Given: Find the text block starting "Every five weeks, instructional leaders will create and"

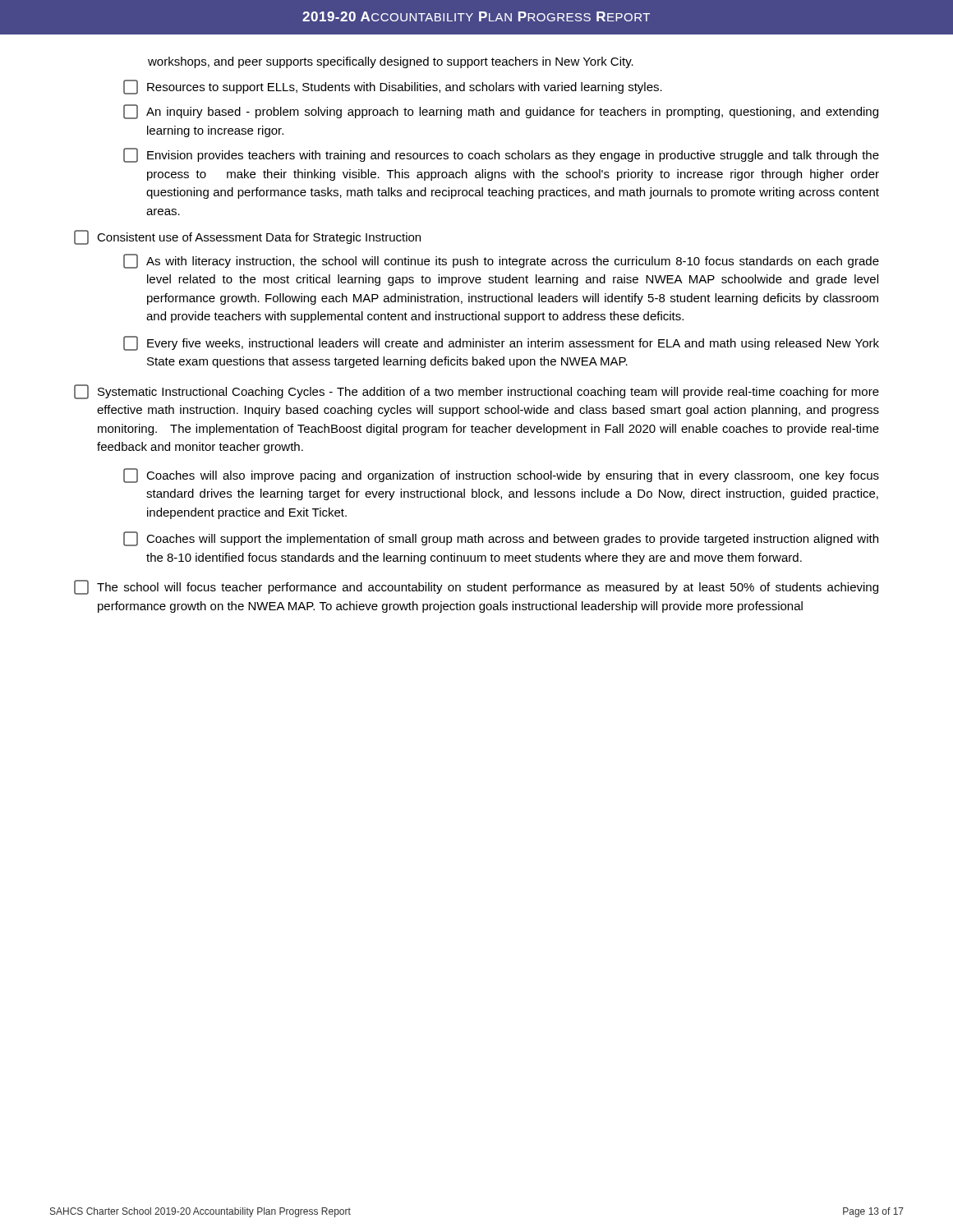Looking at the screenshot, I should pos(501,352).
